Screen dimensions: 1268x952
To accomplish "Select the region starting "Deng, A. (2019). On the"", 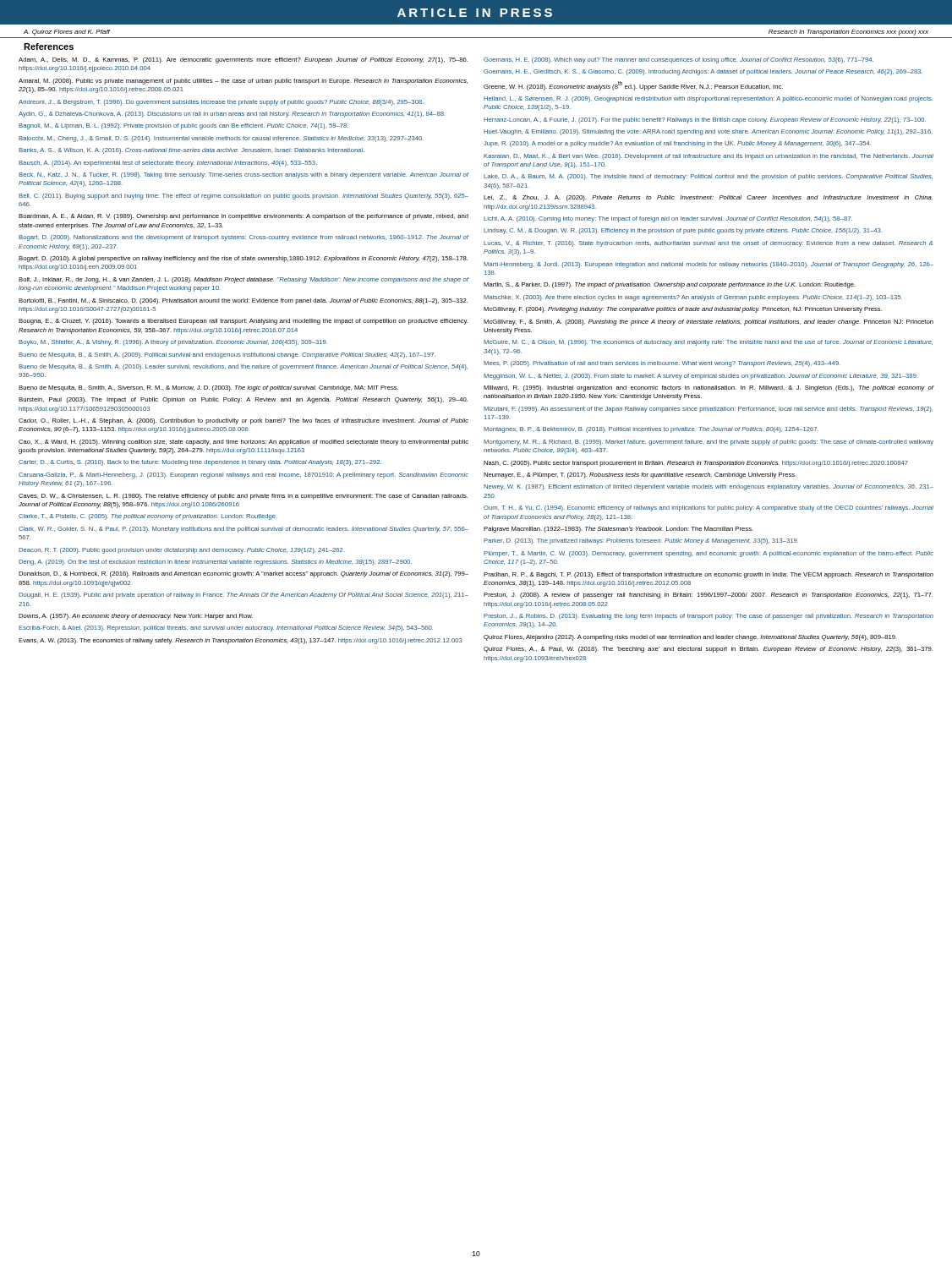I will point(215,562).
